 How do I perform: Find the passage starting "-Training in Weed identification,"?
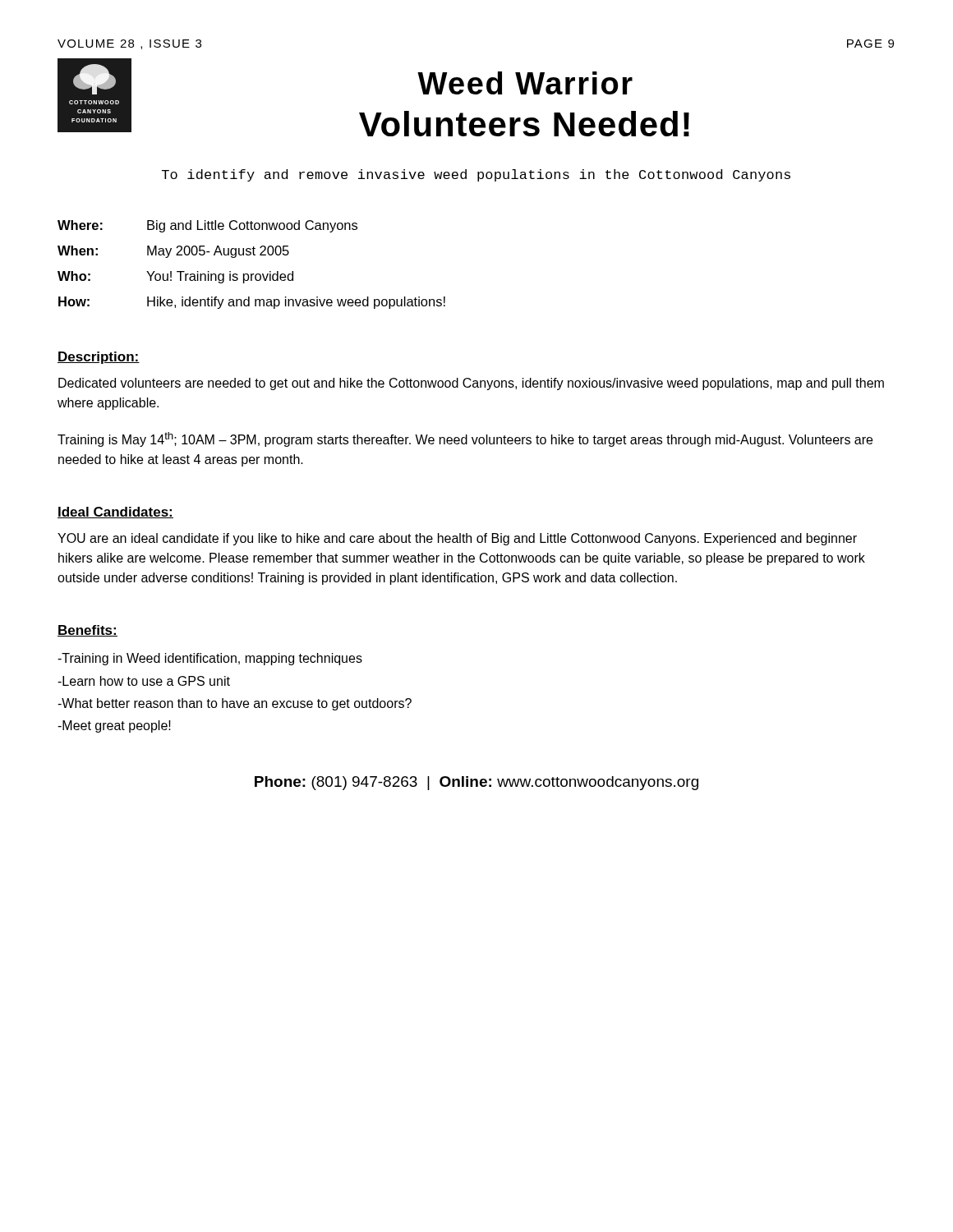[x=210, y=659]
